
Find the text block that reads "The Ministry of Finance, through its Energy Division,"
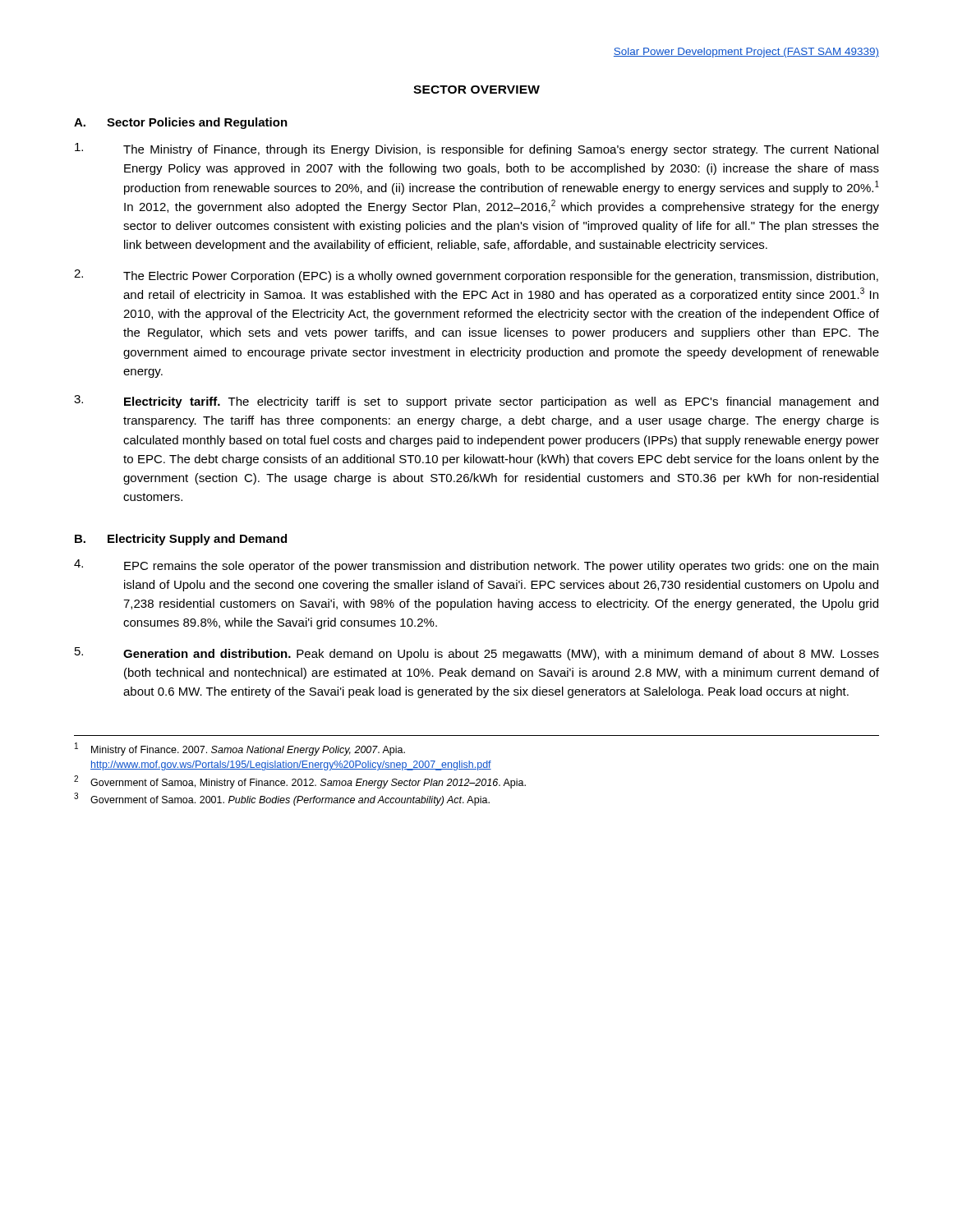click(x=476, y=197)
